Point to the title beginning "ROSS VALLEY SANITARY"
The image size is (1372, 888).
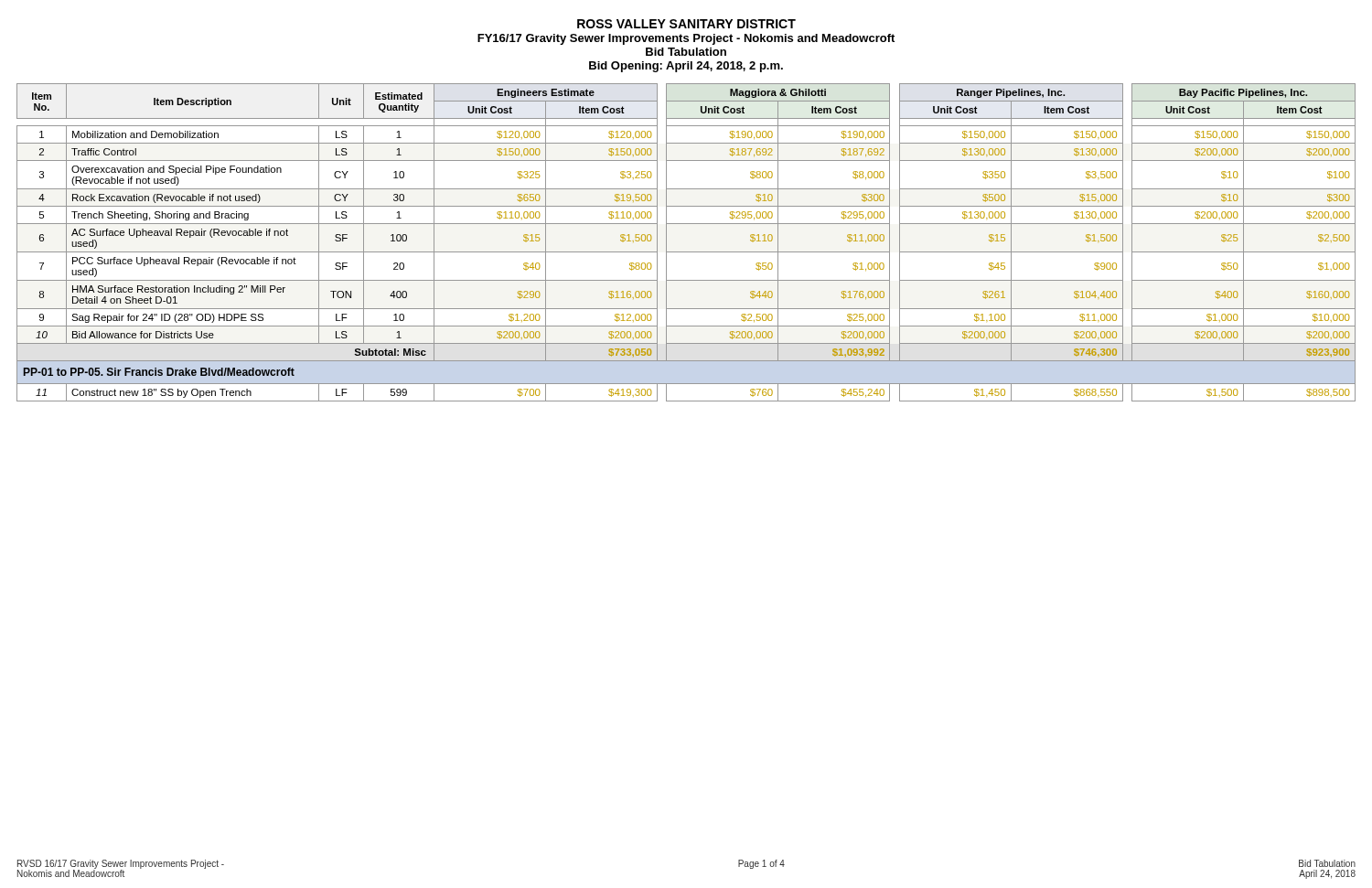tap(686, 44)
